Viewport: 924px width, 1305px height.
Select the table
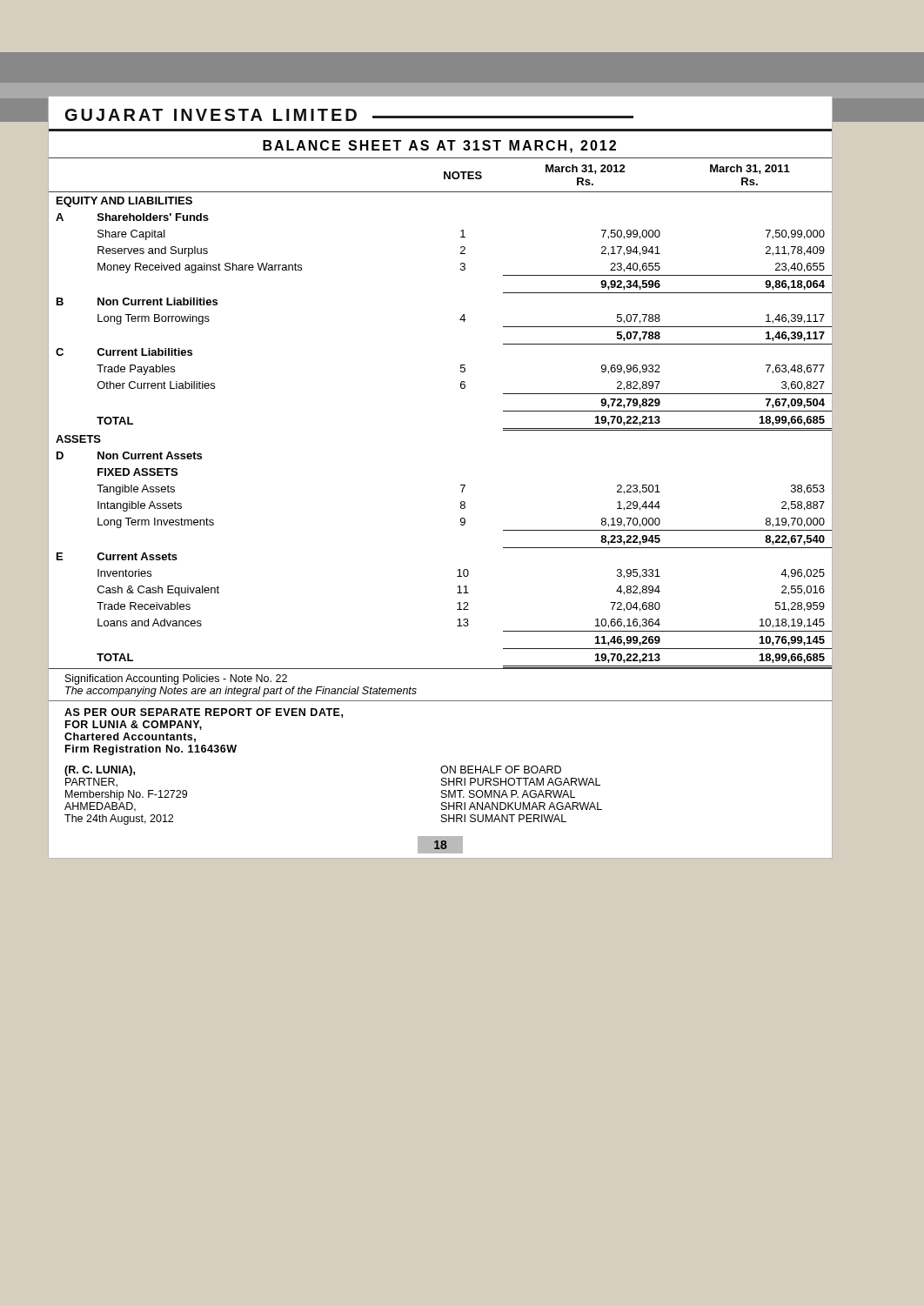440,413
